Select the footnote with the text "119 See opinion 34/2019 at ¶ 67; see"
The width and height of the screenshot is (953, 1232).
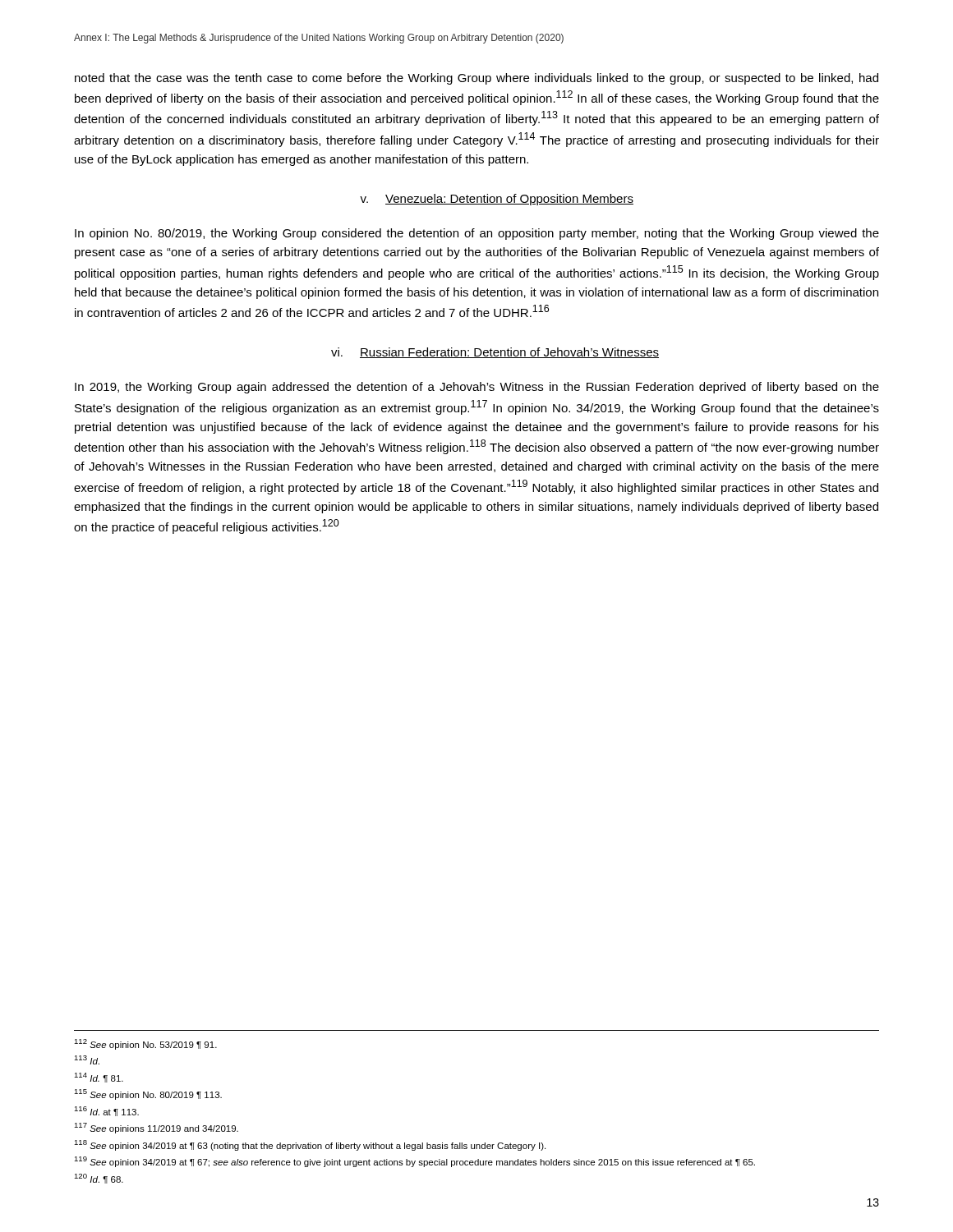tap(415, 1160)
